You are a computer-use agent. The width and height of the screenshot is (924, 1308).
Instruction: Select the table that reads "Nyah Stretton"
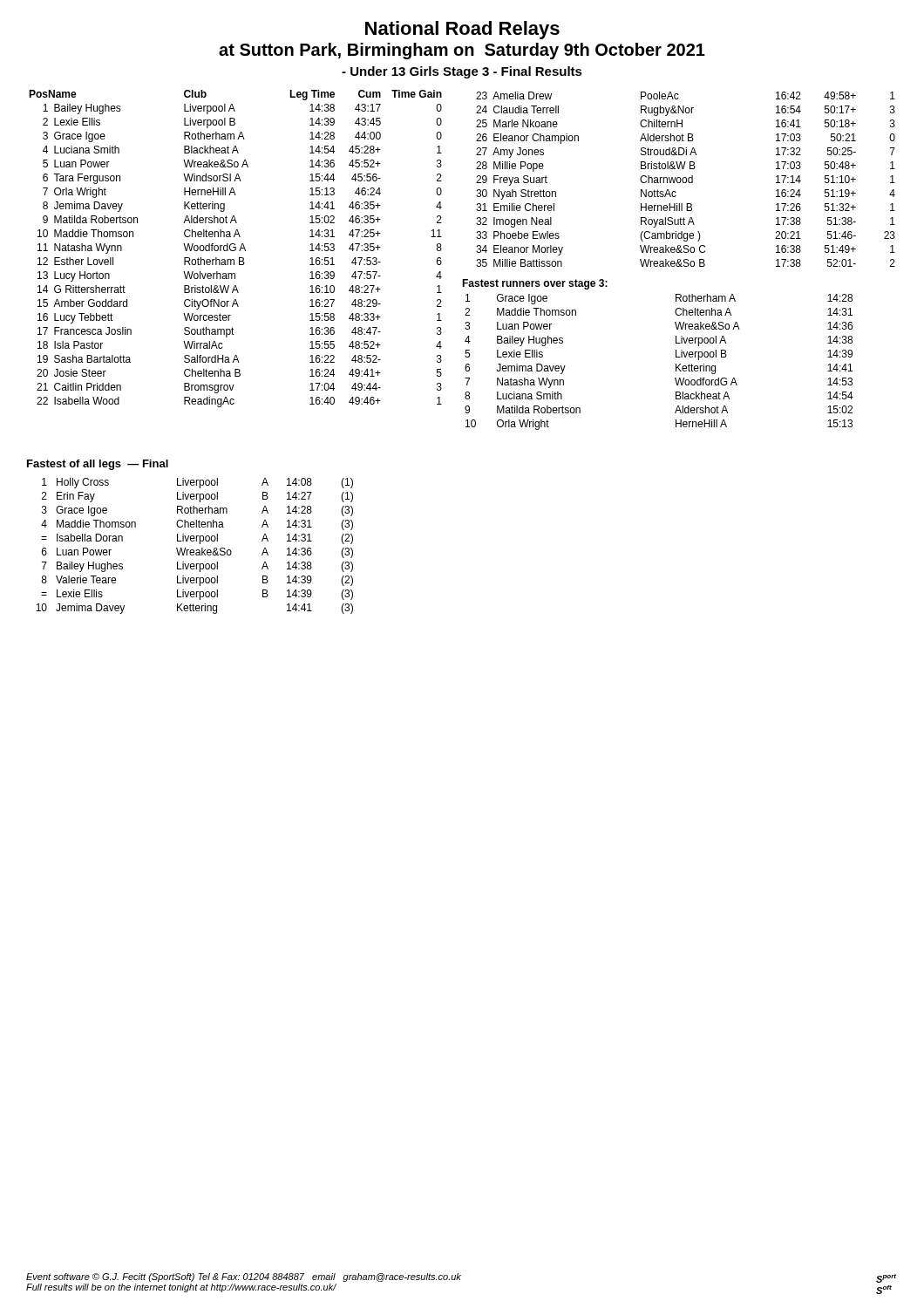point(680,179)
